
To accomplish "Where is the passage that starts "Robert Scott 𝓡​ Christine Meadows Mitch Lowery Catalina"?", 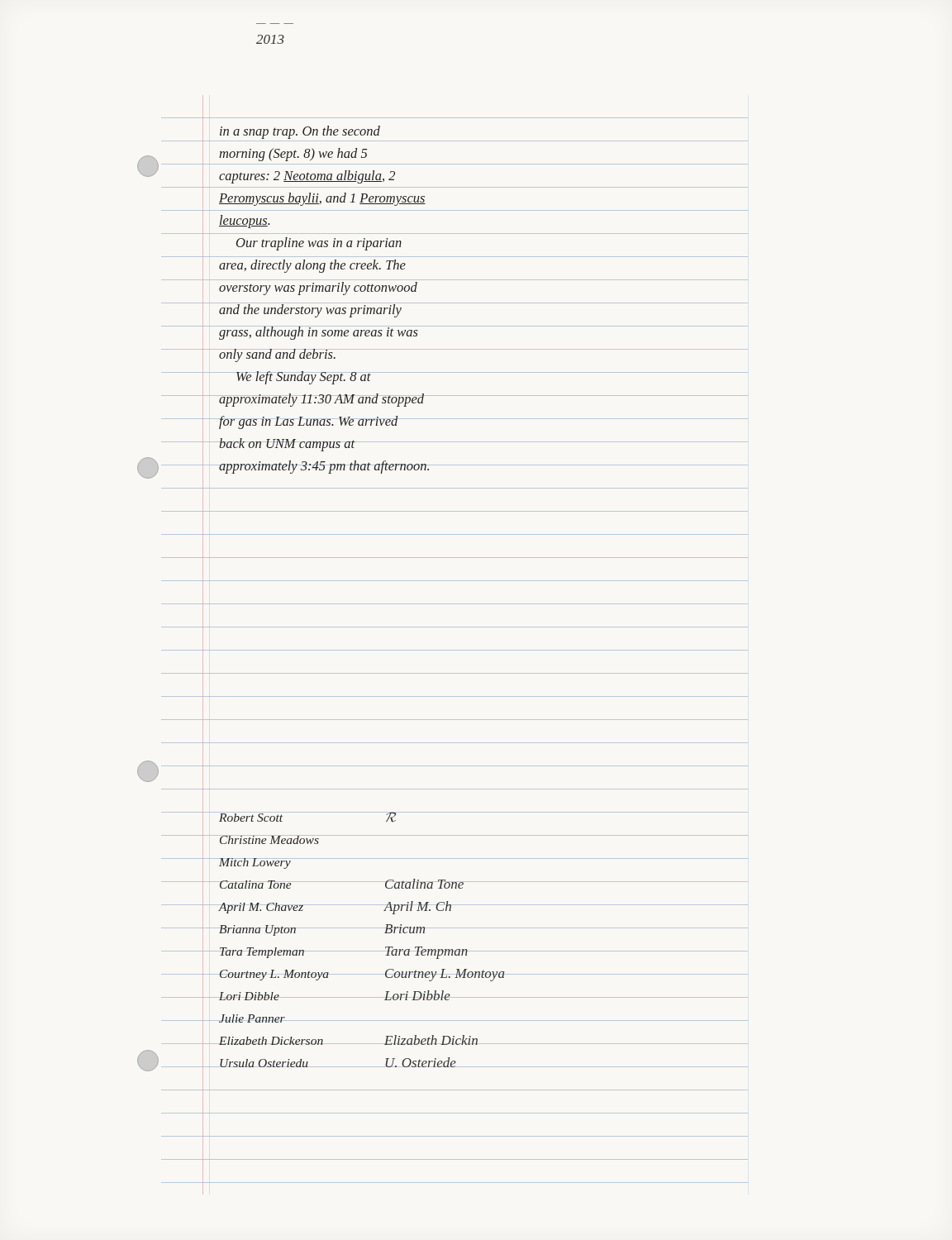I will (483, 940).
